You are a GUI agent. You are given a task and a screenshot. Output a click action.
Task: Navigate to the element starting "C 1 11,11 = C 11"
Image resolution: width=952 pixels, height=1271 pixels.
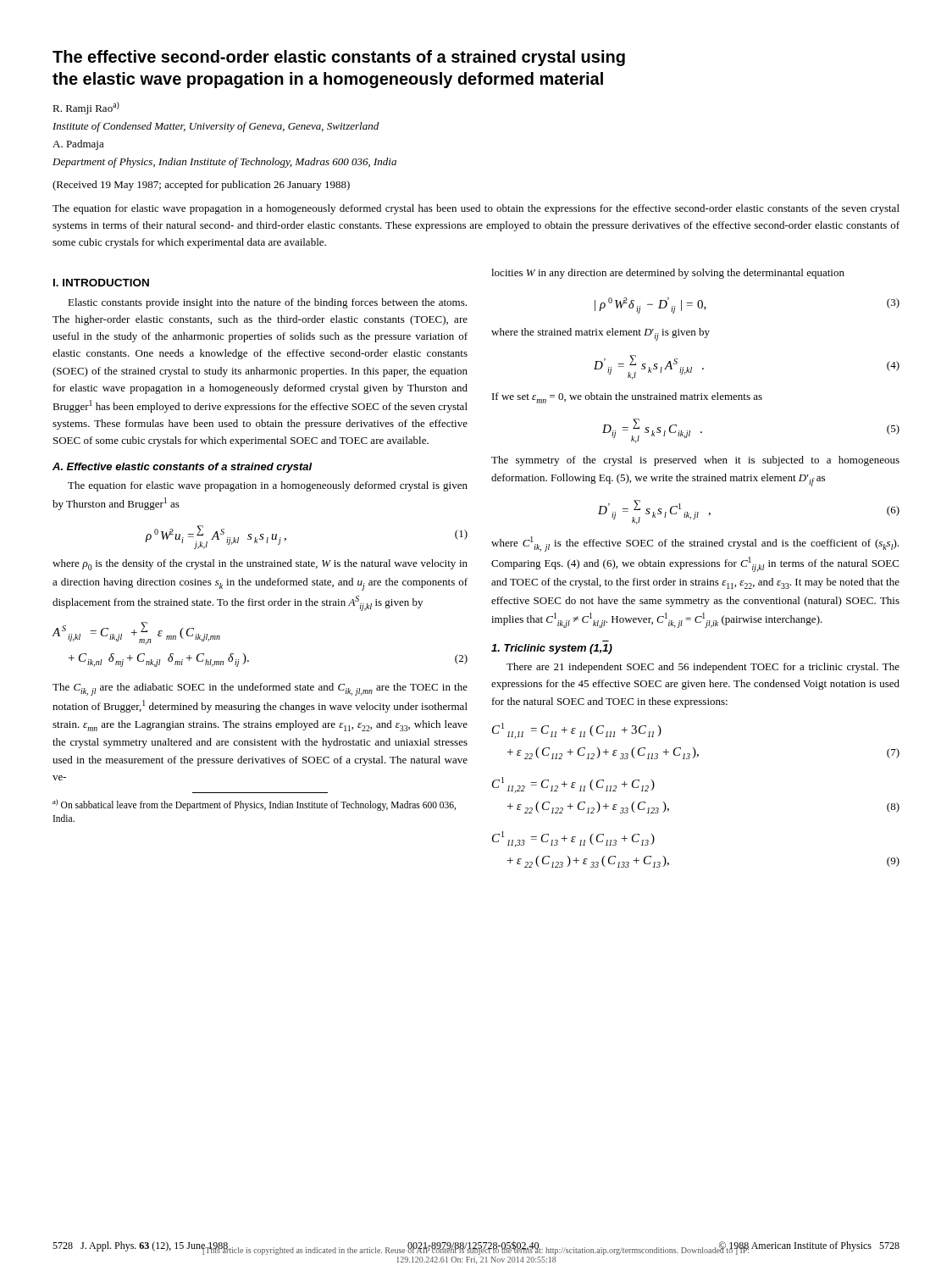[695, 740]
